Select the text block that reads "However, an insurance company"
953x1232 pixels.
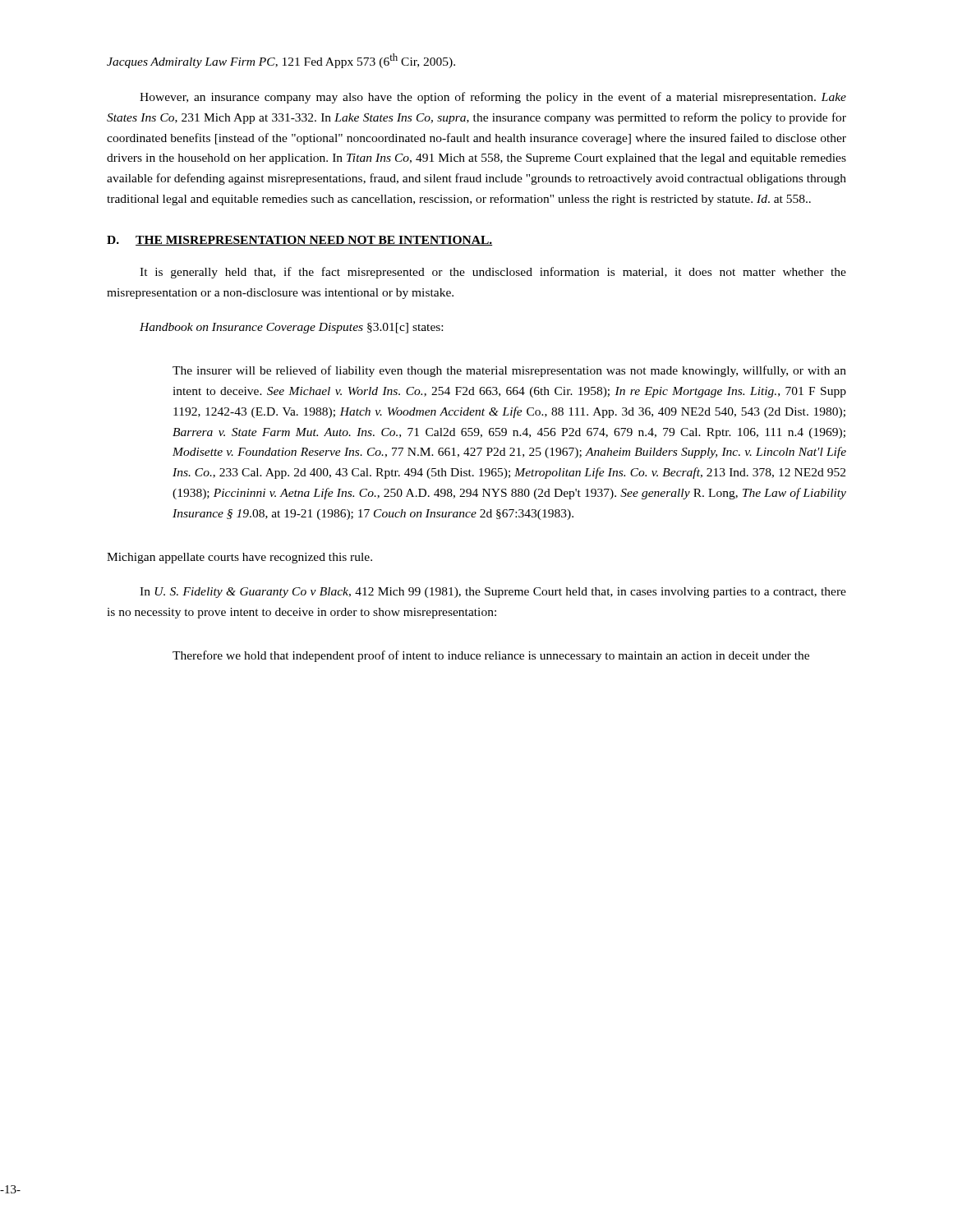click(476, 148)
